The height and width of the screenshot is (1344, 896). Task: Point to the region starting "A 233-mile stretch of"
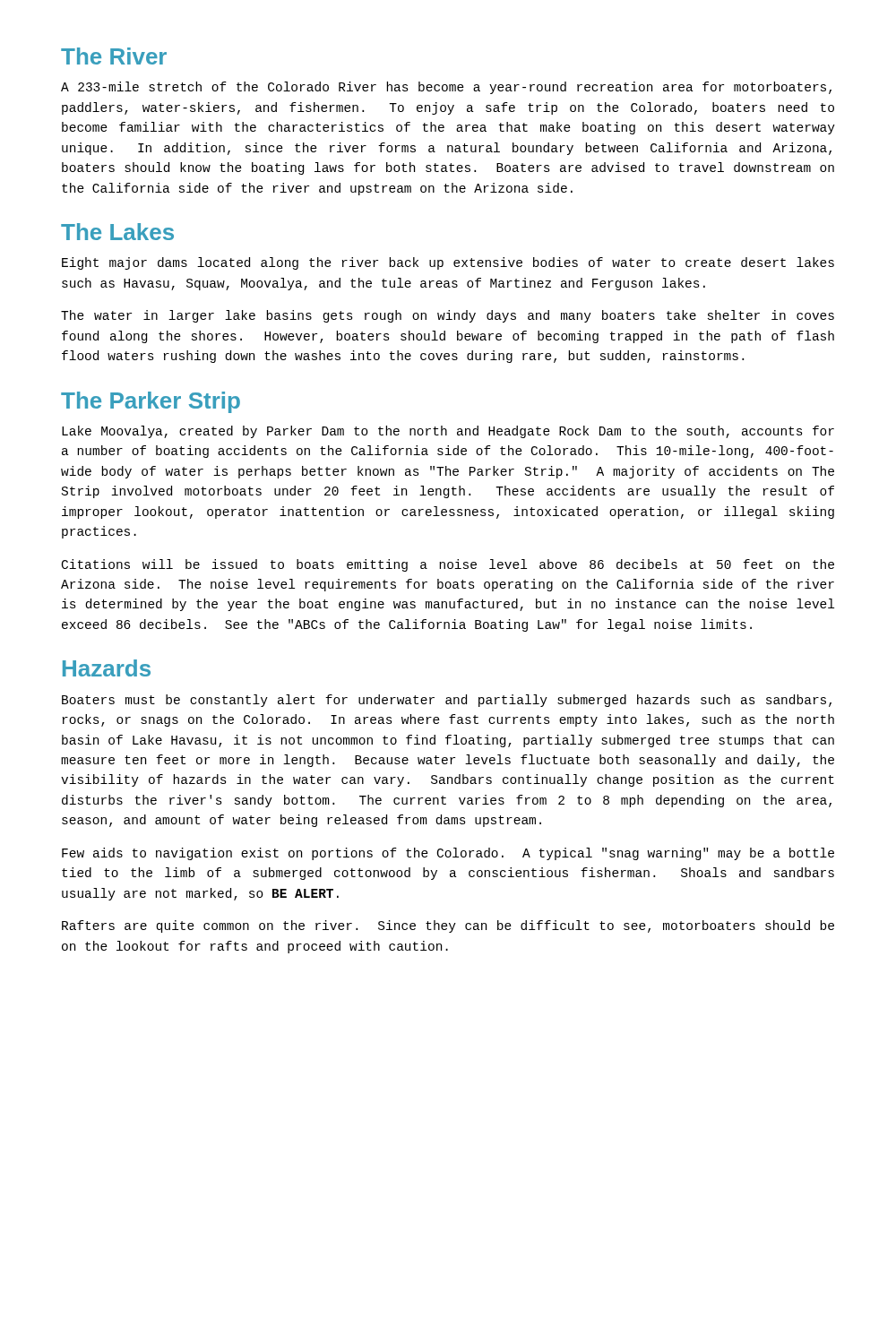(448, 138)
